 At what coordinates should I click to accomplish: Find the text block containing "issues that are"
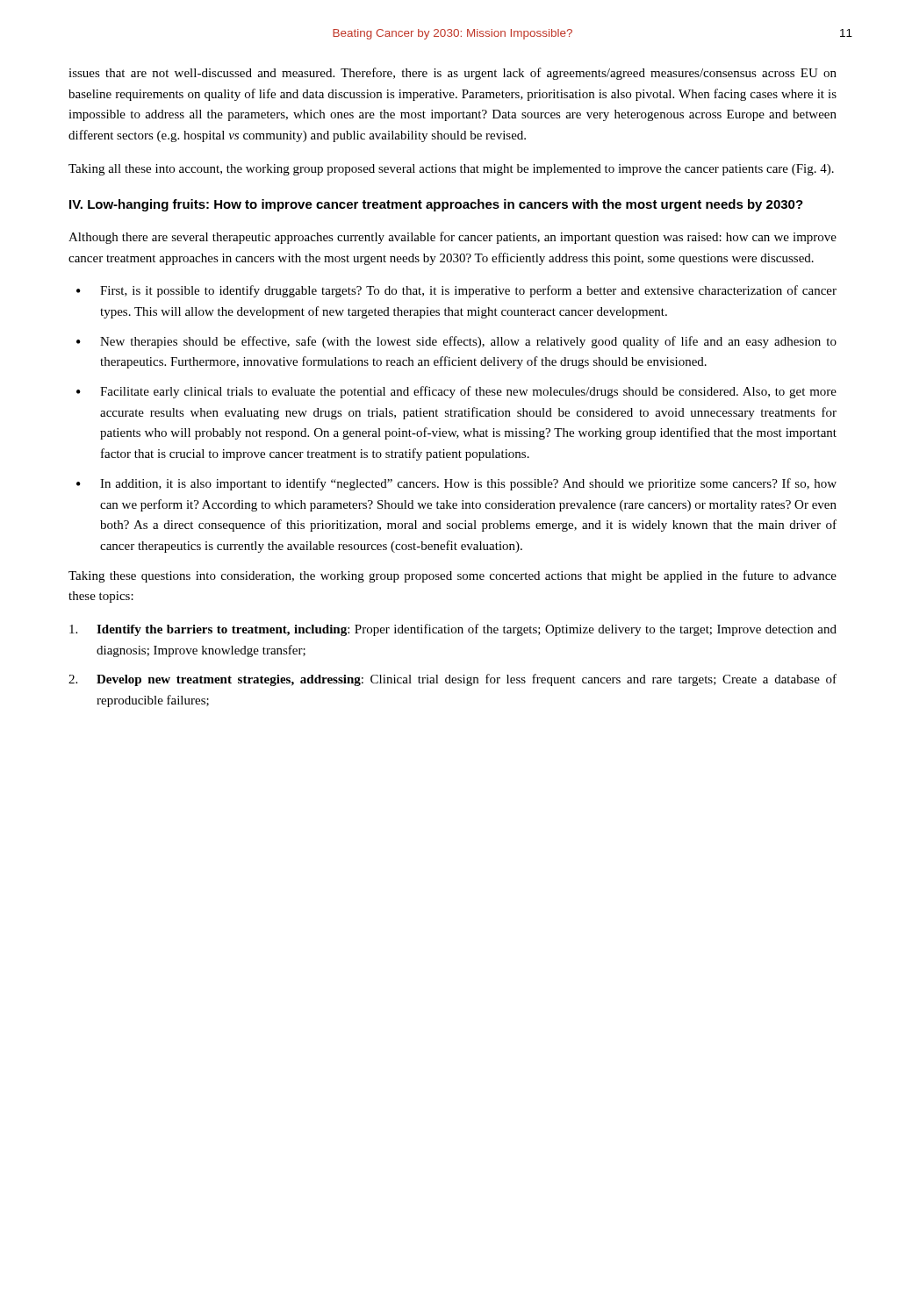point(452,104)
